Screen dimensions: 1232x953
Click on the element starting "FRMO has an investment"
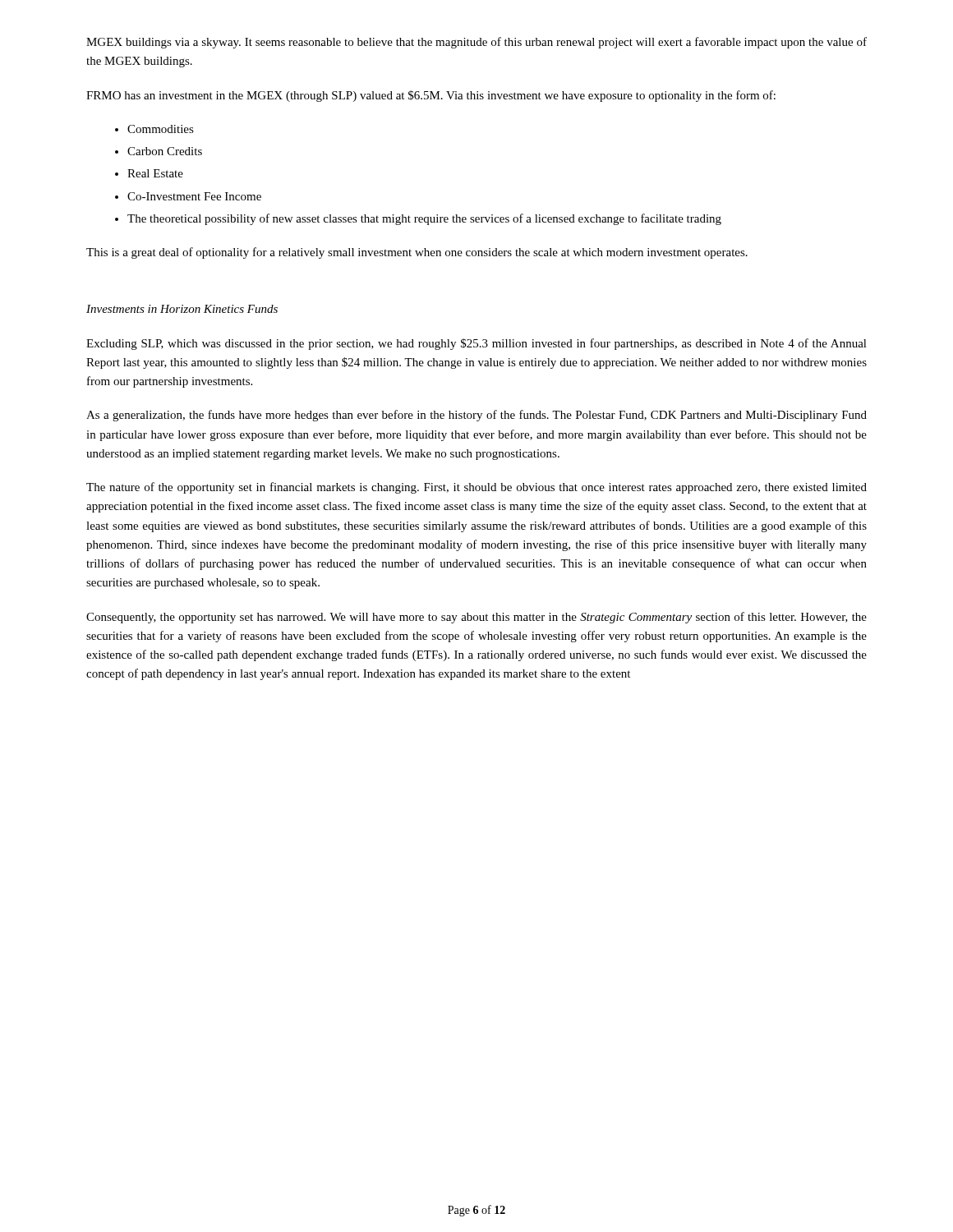click(x=476, y=95)
